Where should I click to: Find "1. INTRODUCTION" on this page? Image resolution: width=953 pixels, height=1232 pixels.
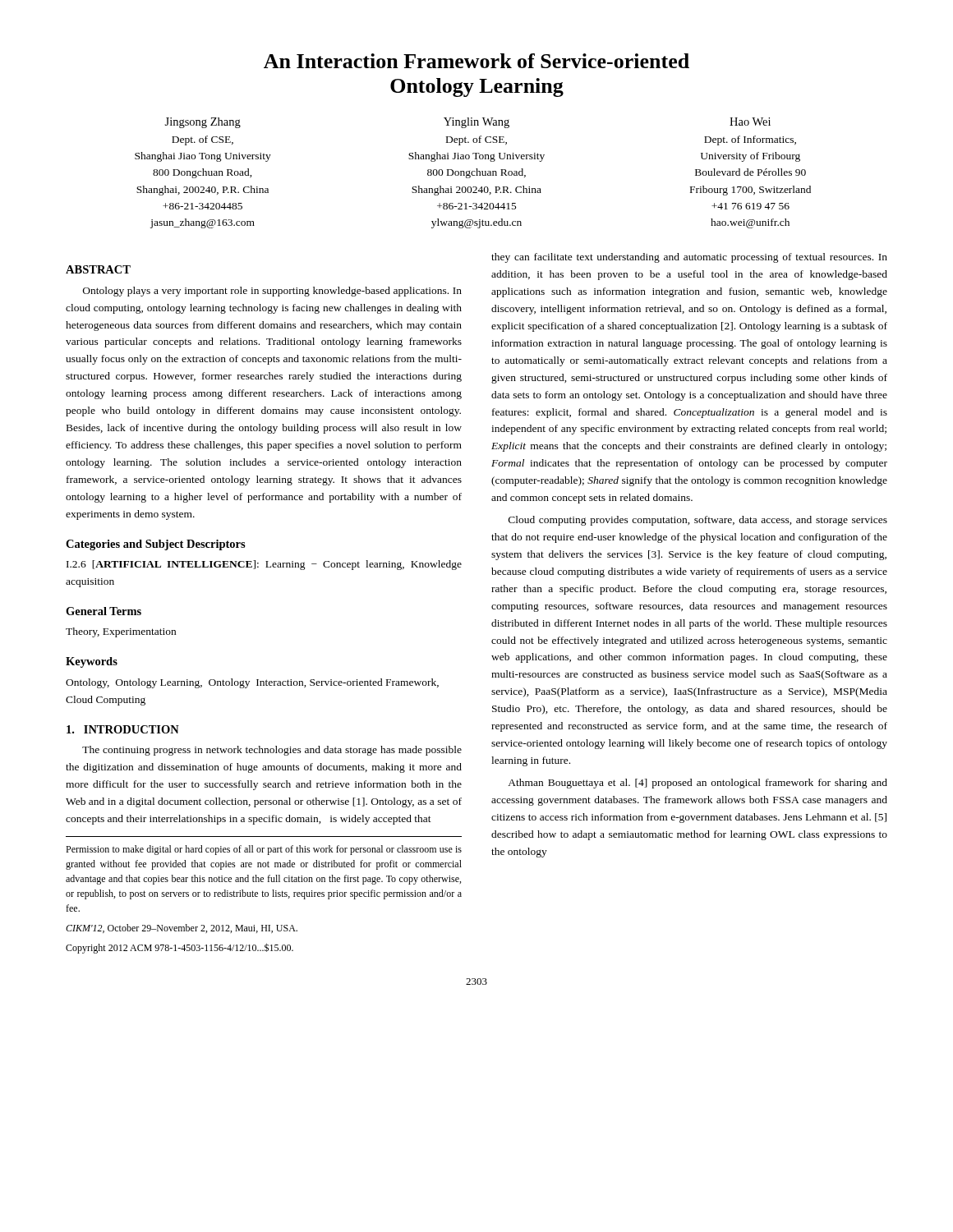point(122,729)
